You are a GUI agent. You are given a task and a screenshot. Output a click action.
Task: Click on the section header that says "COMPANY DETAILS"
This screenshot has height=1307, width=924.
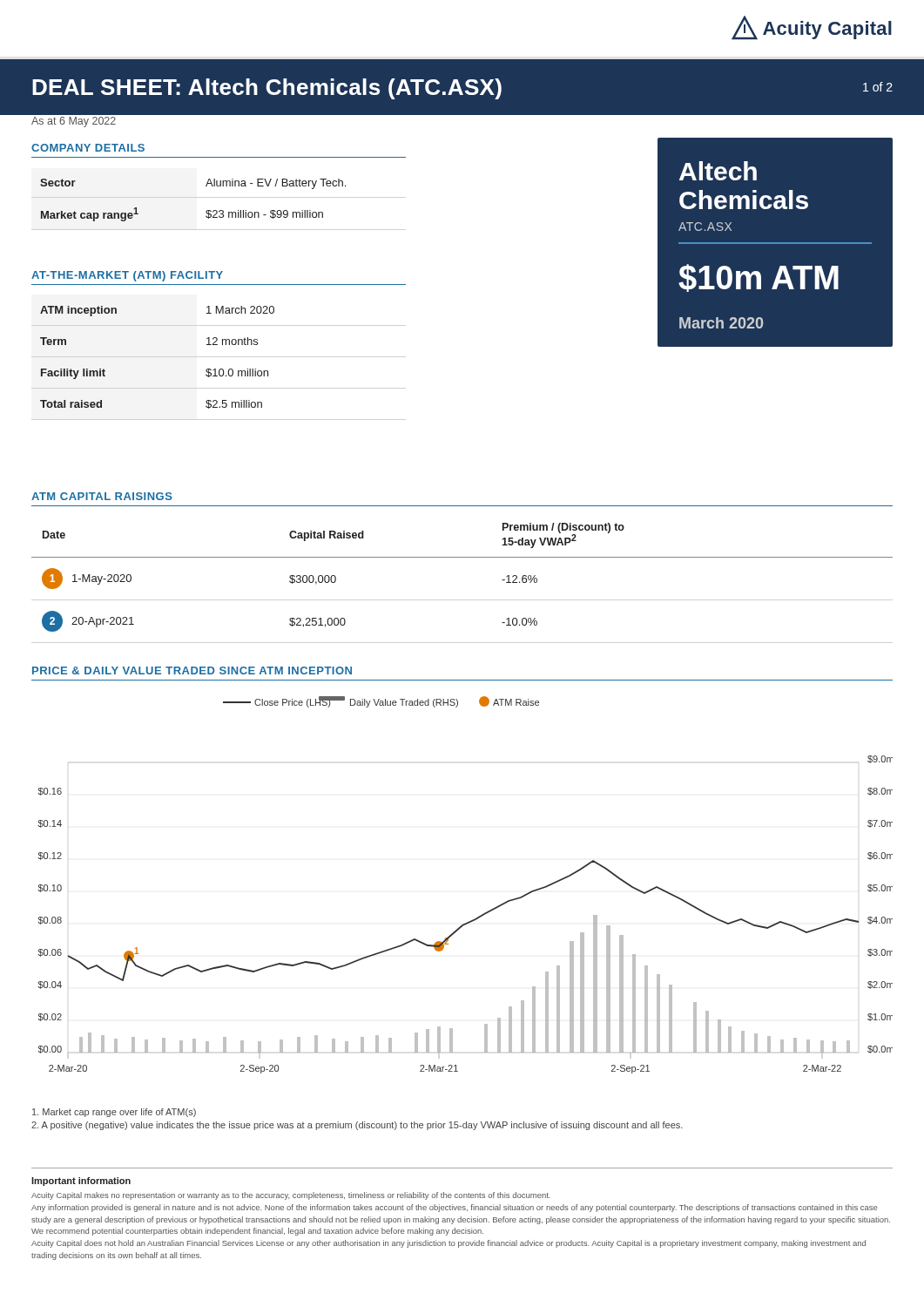coord(219,149)
